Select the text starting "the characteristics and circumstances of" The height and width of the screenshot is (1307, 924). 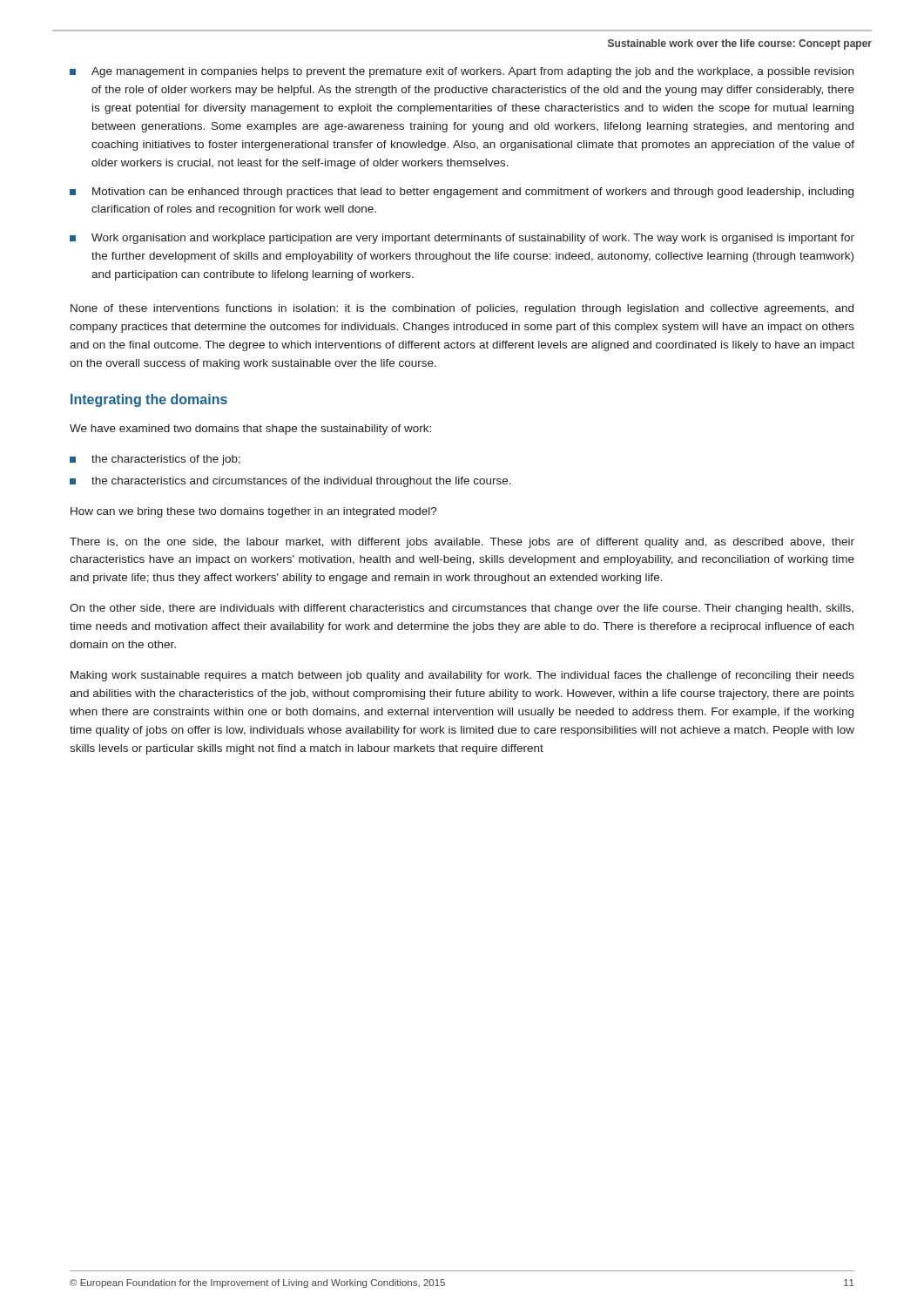point(291,481)
